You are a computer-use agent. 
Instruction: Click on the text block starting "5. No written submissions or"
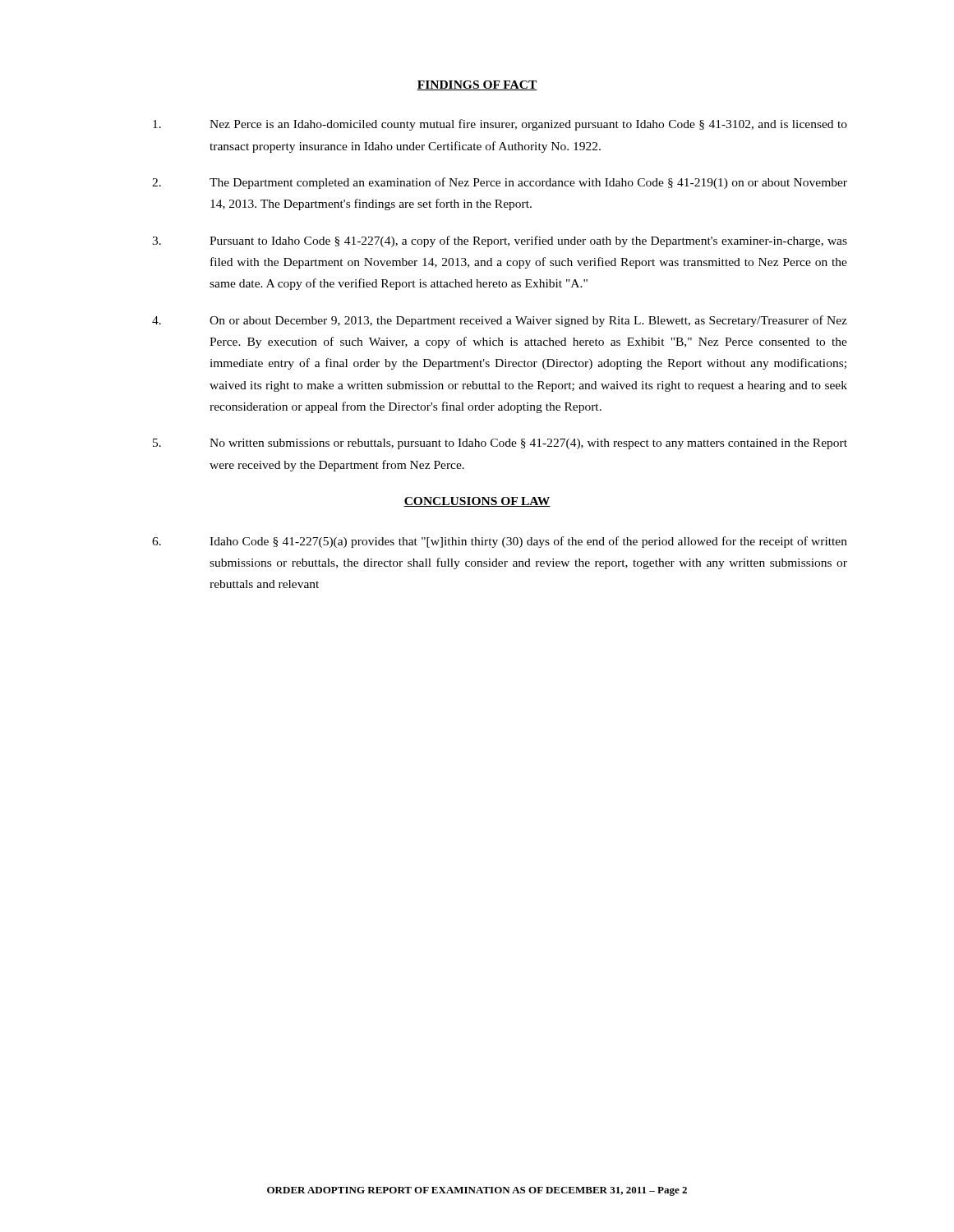(477, 454)
